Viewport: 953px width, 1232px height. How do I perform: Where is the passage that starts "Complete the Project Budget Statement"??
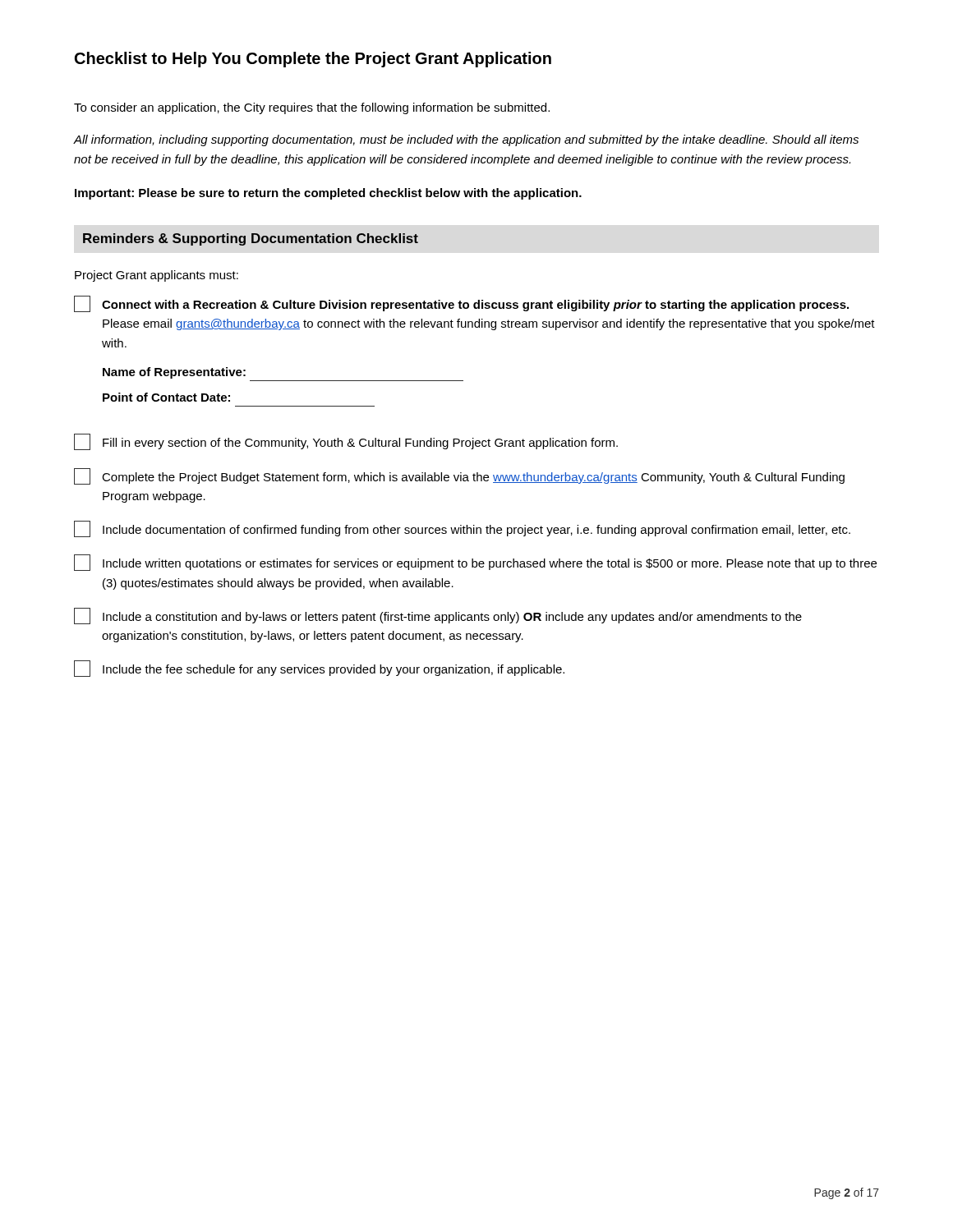click(476, 486)
